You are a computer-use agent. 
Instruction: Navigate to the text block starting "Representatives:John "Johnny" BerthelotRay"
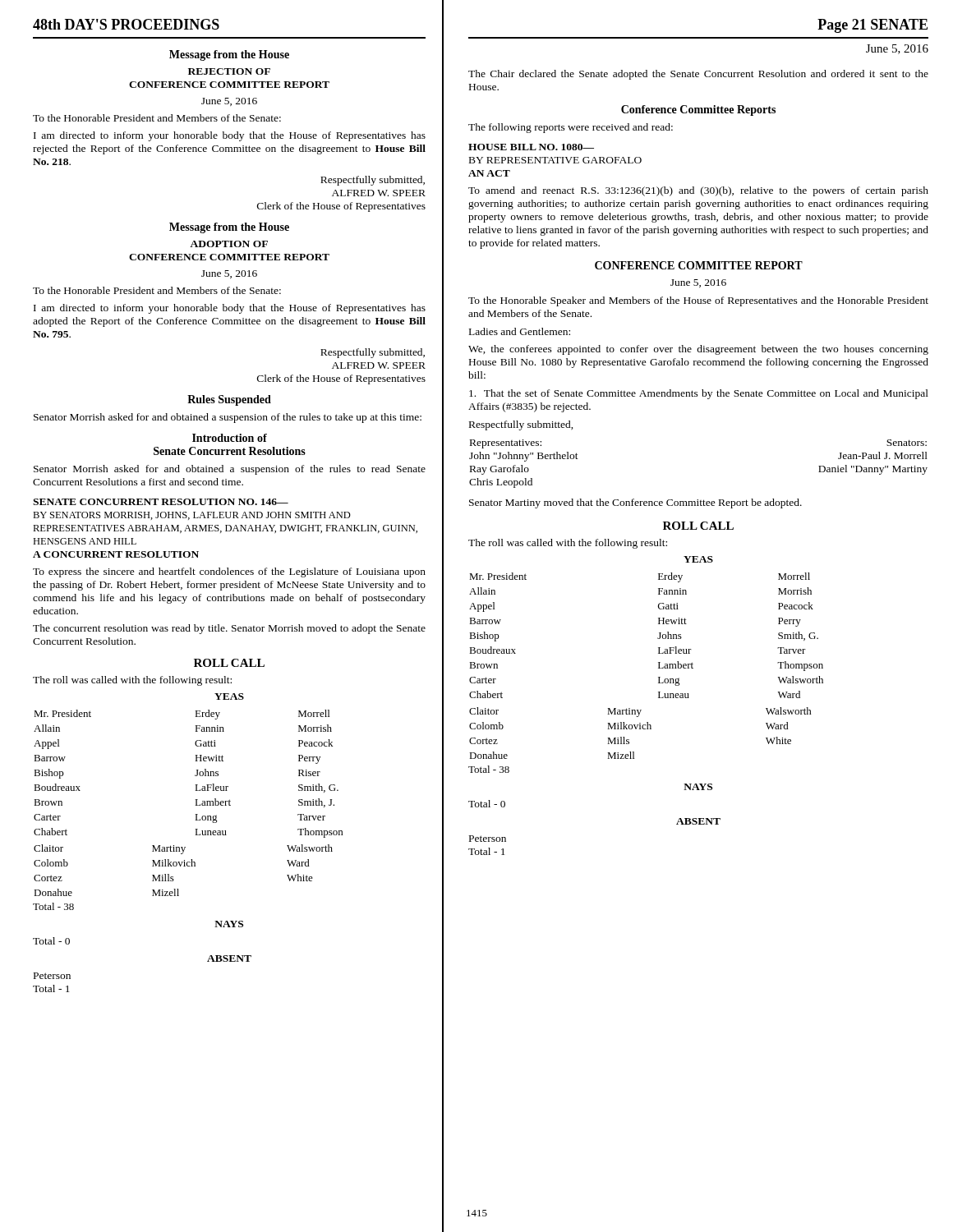[502, 443]
